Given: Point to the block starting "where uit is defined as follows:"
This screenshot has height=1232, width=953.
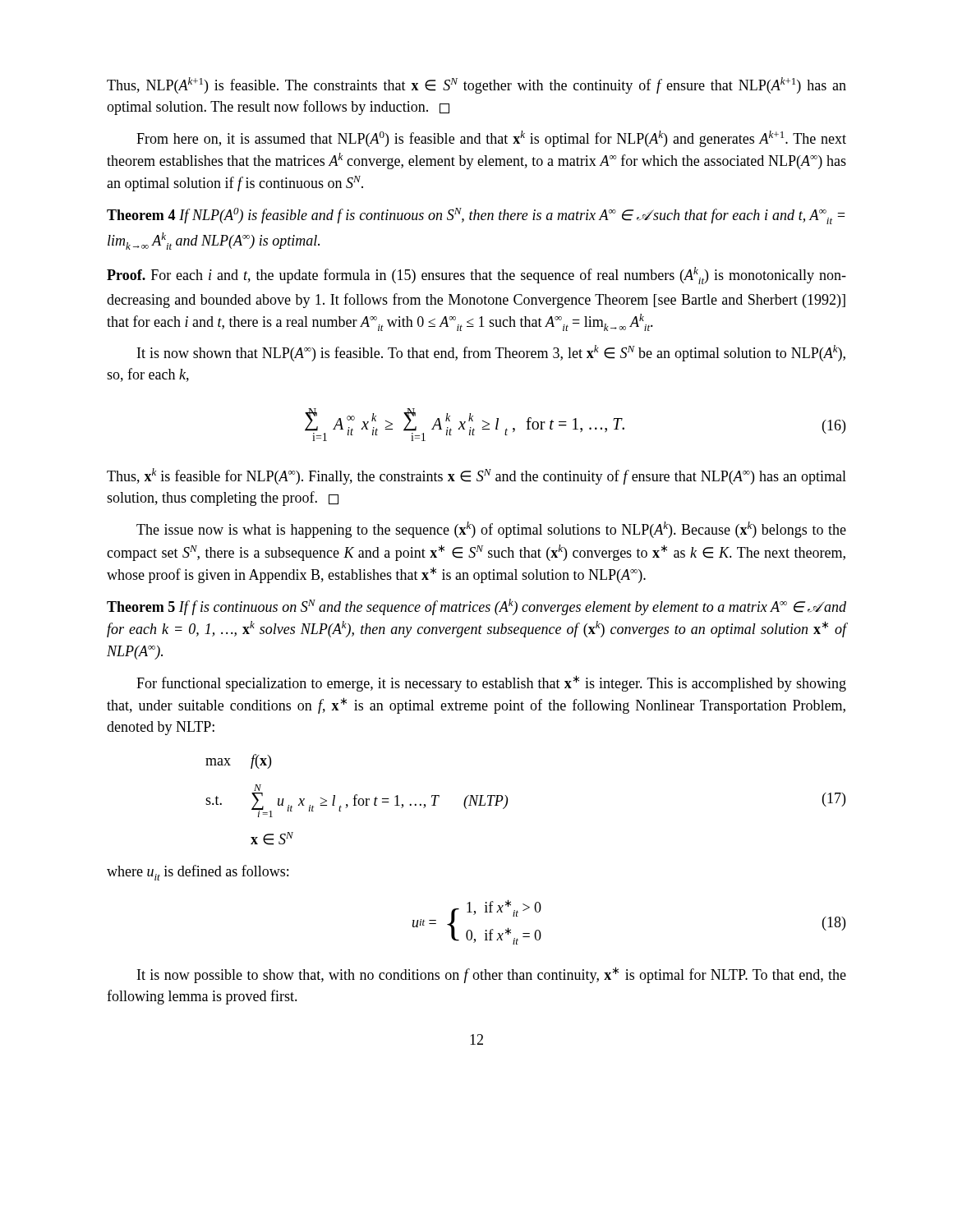Looking at the screenshot, I should 198,873.
